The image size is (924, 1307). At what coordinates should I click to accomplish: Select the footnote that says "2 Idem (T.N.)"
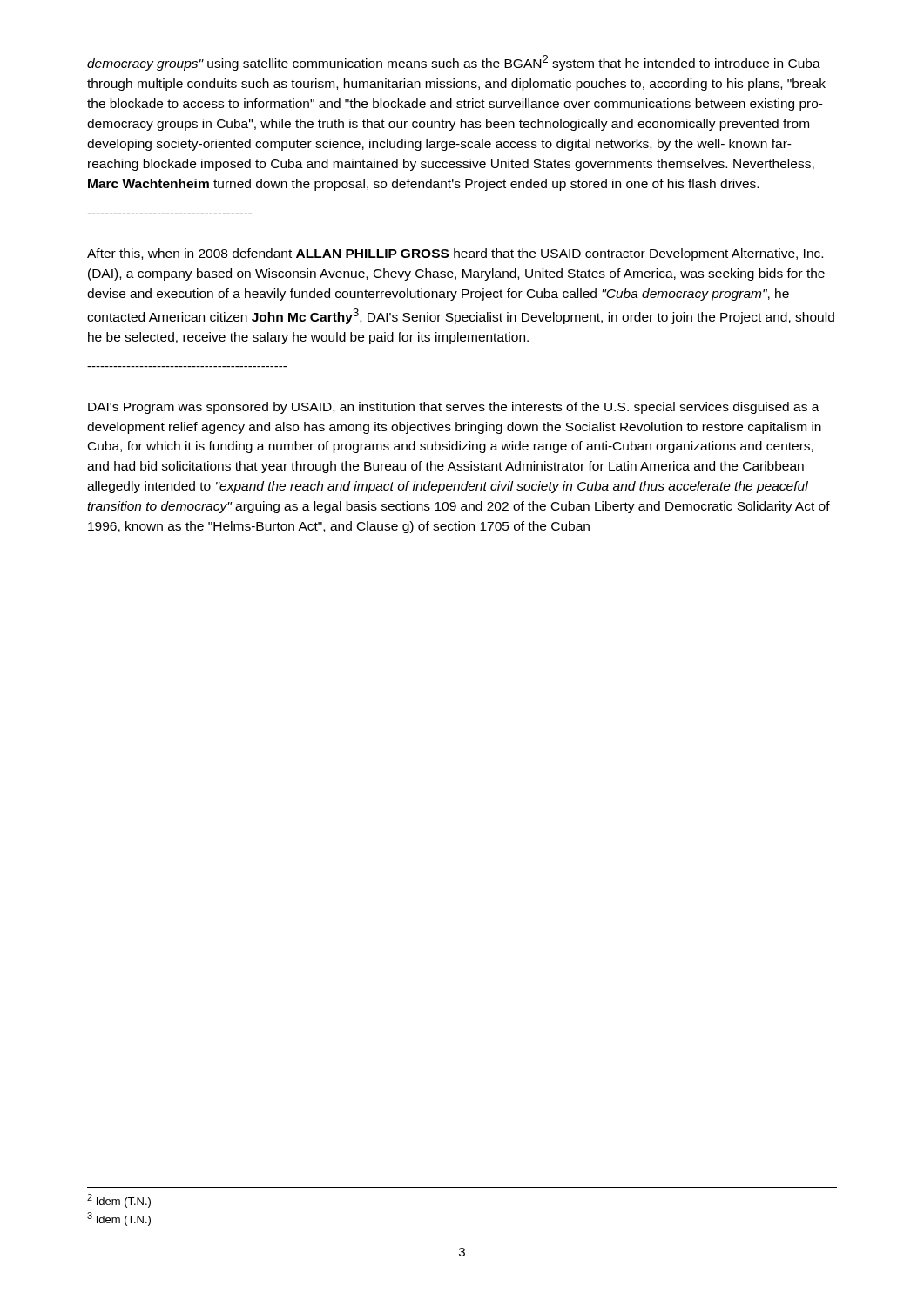pos(119,1200)
